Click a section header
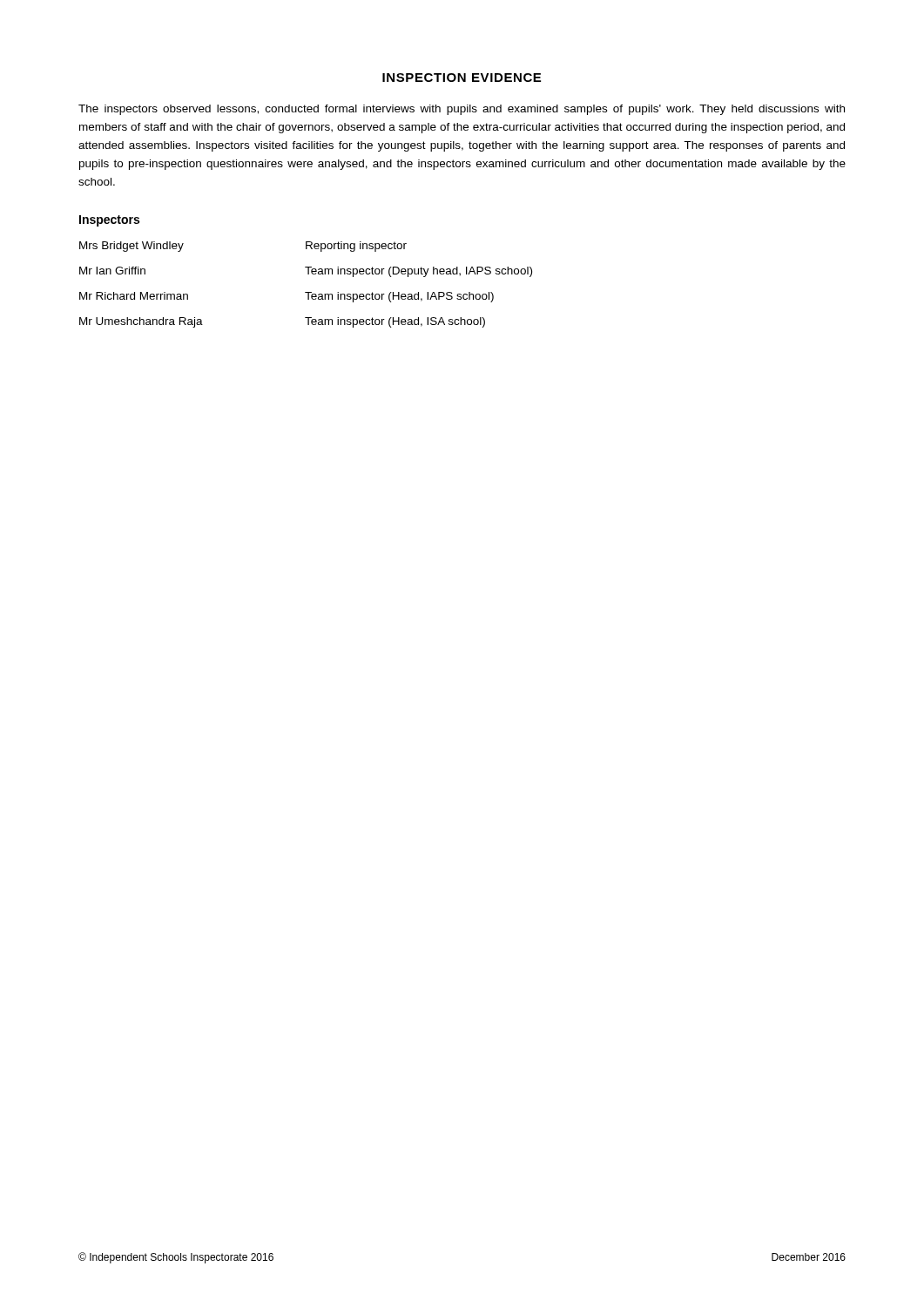Image resolution: width=924 pixels, height=1307 pixels. click(x=109, y=219)
